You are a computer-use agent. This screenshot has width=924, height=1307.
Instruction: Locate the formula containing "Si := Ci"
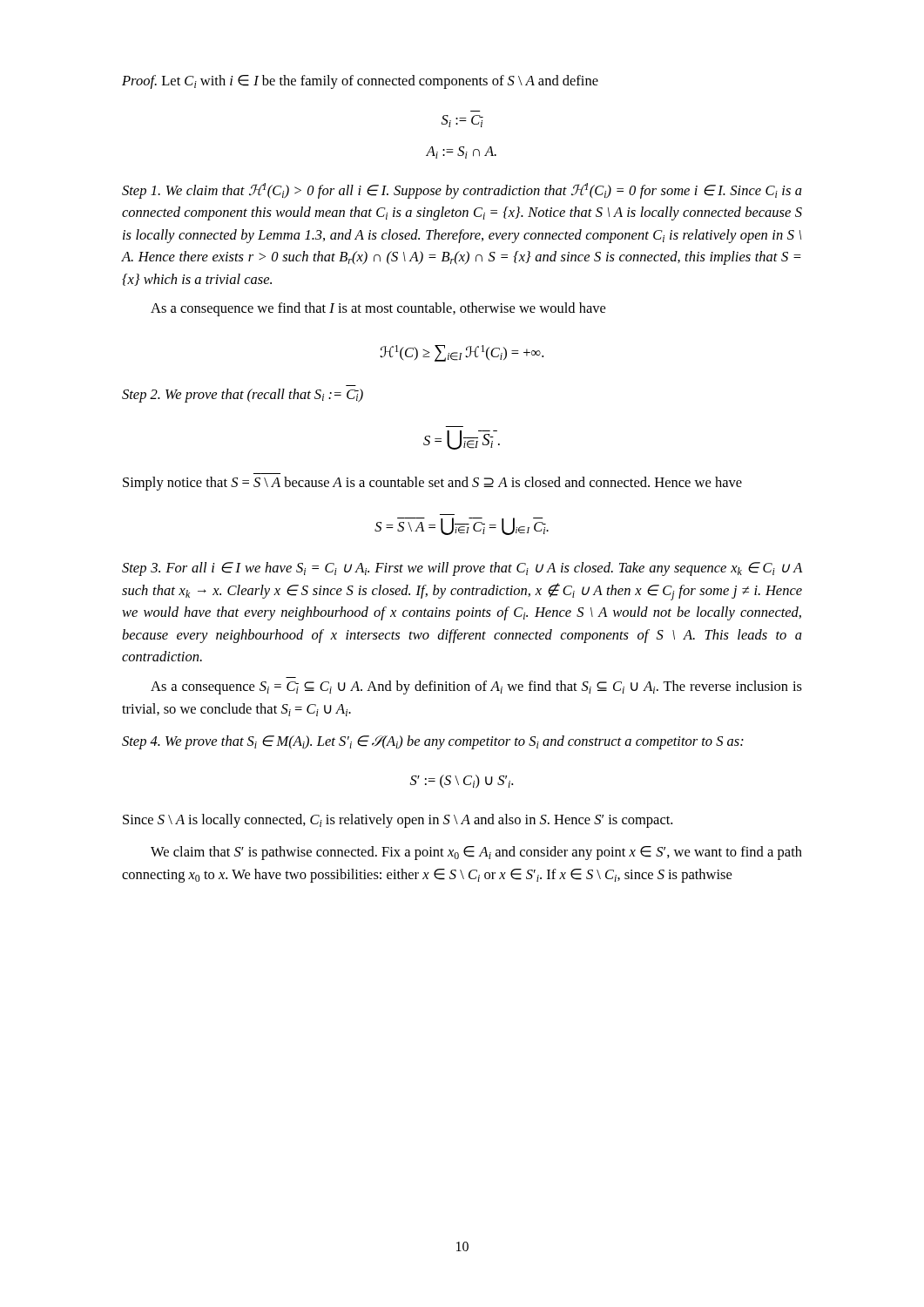click(462, 136)
